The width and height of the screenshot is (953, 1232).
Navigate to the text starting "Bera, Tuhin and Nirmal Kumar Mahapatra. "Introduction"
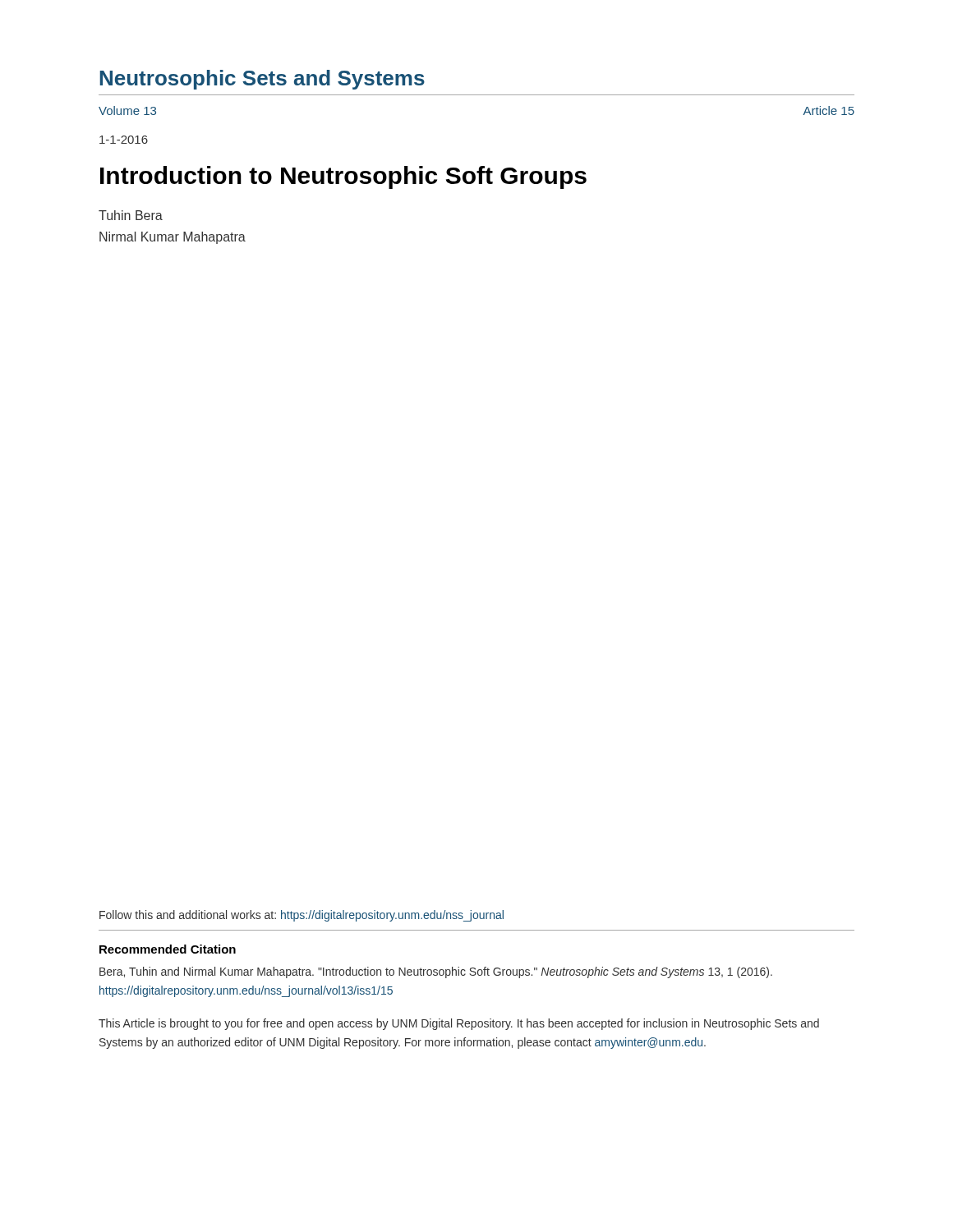click(436, 981)
